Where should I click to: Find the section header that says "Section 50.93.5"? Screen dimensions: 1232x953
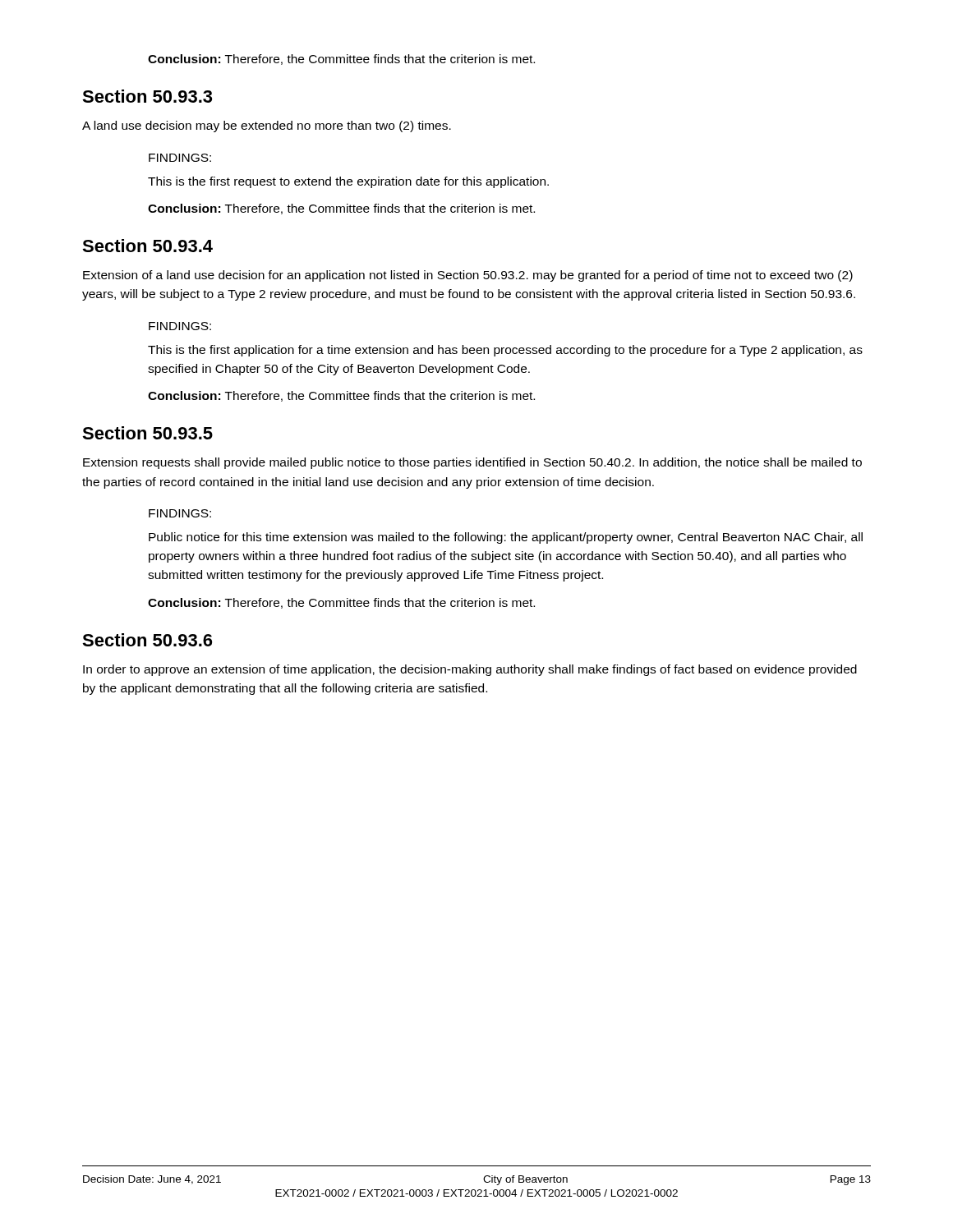click(x=147, y=433)
